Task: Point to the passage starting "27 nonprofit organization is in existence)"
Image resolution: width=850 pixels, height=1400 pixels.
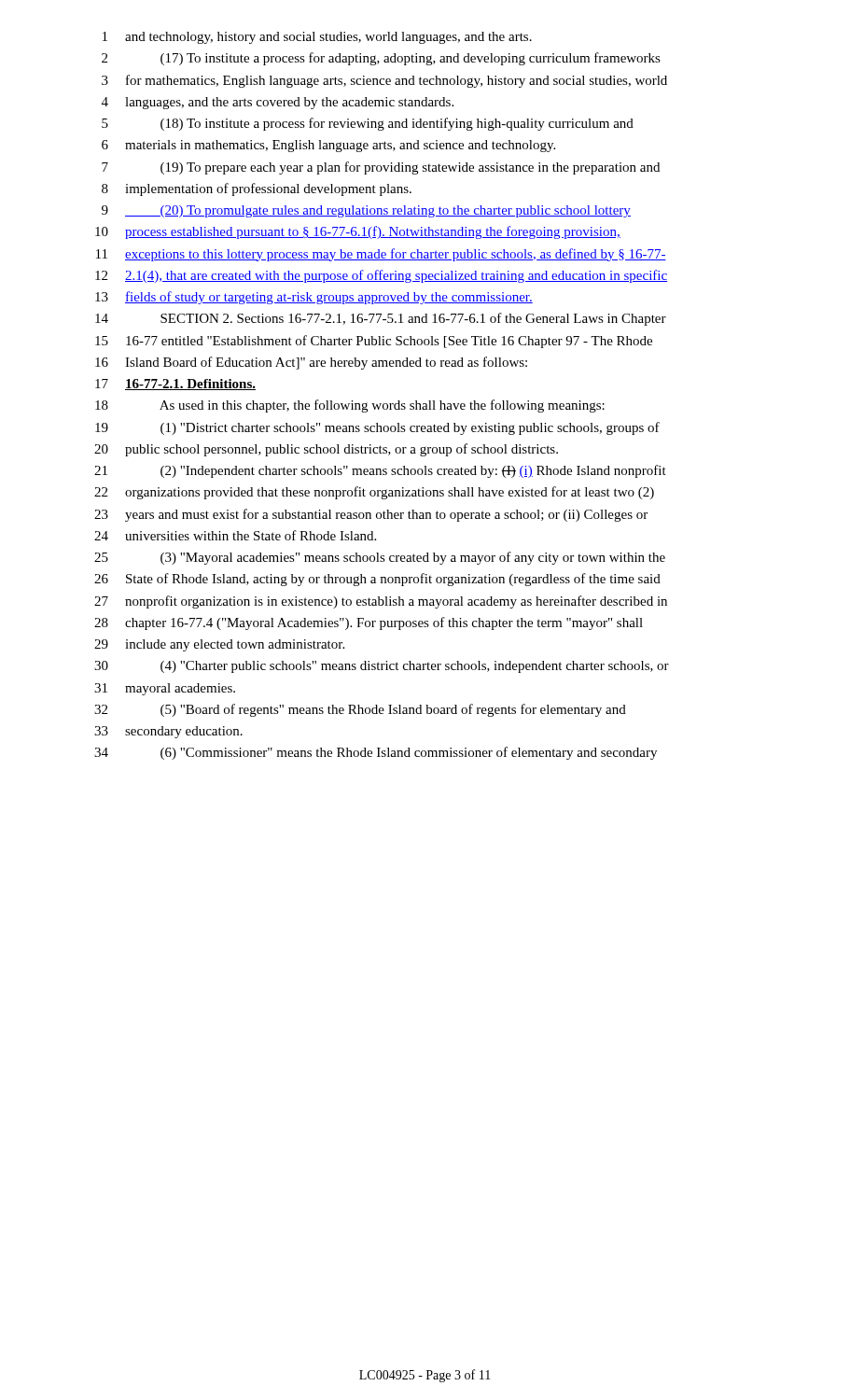Action: point(434,601)
